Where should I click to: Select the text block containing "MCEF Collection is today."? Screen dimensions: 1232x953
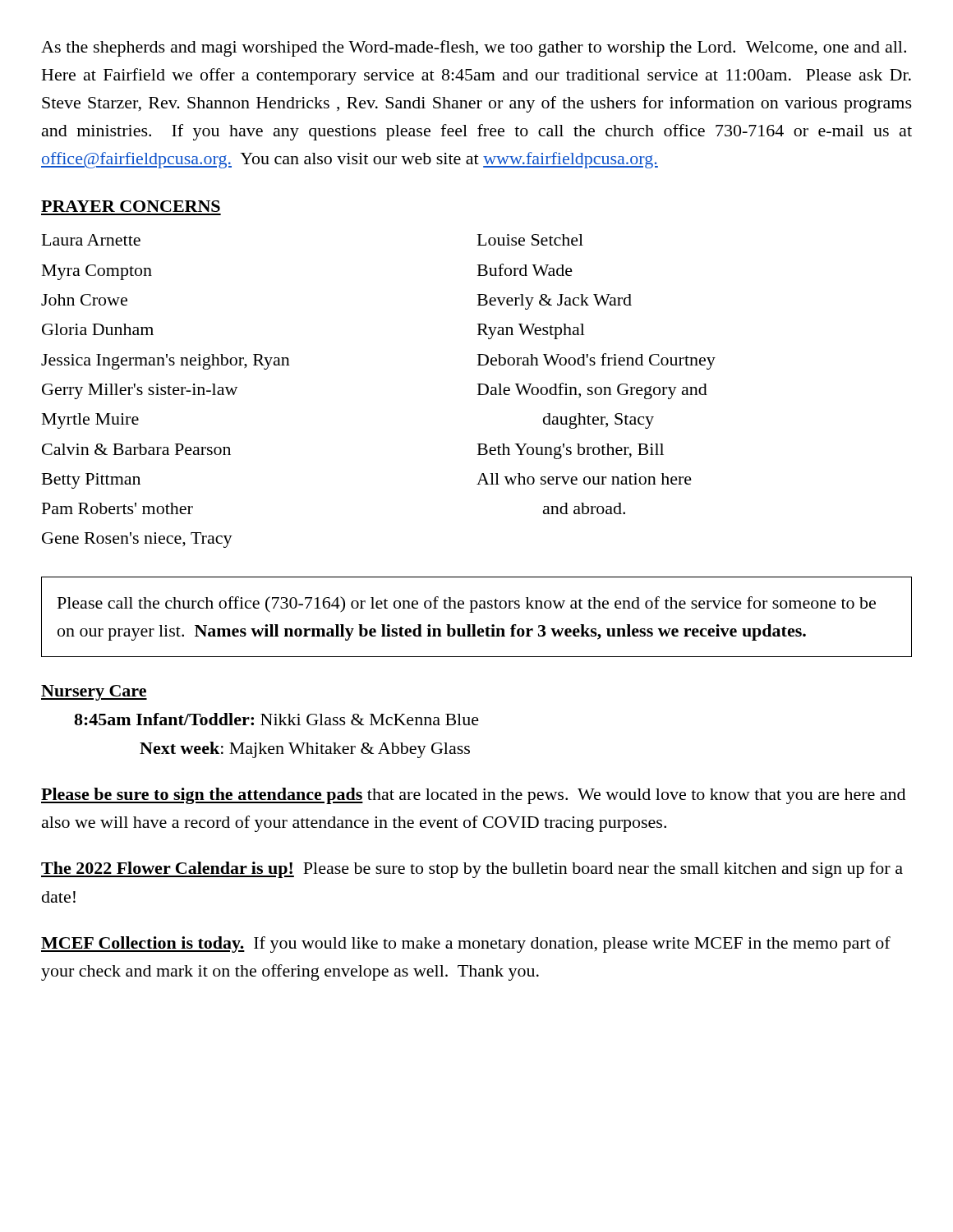coord(466,956)
